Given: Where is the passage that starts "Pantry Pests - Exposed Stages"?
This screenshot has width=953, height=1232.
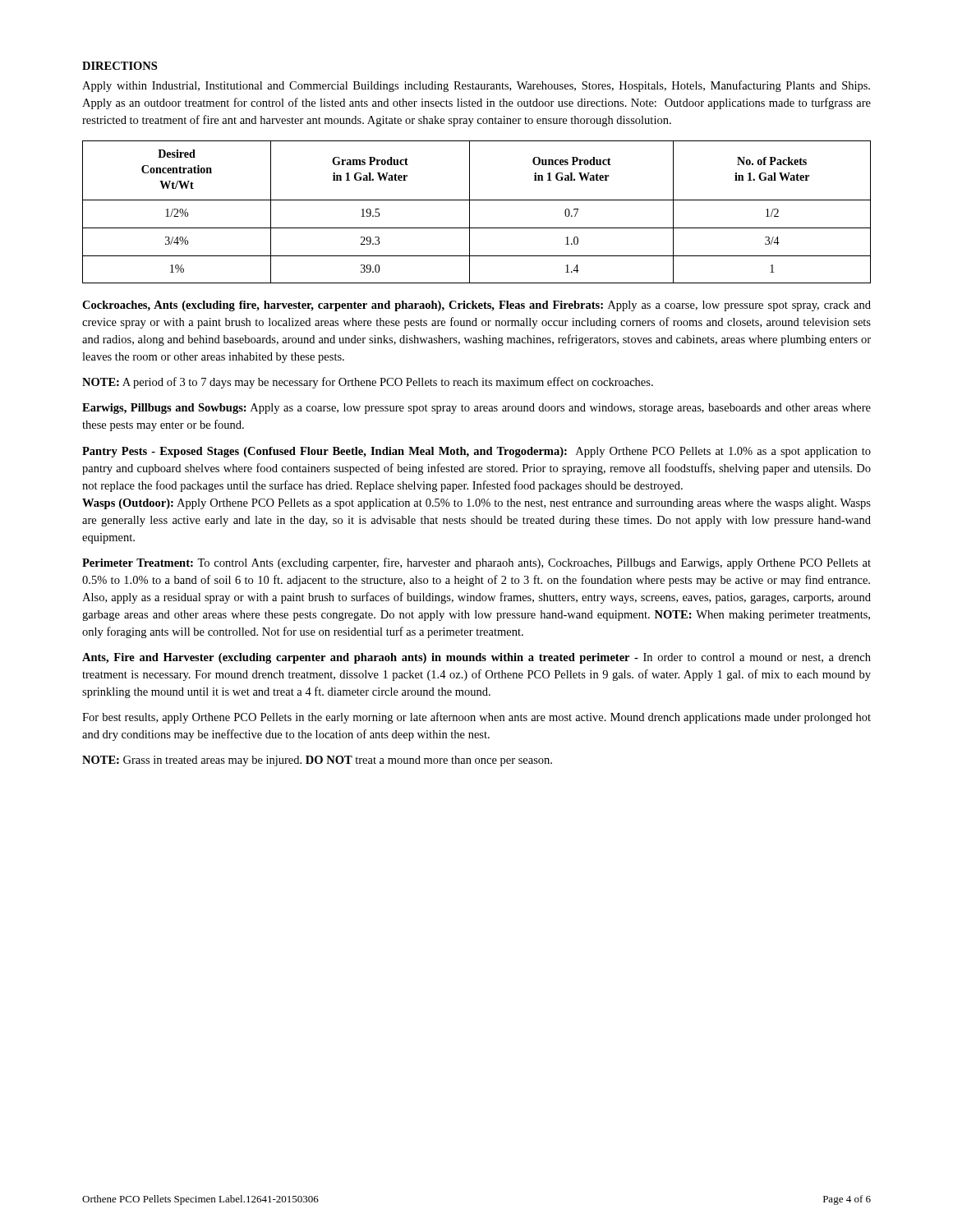Looking at the screenshot, I should (476, 494).
